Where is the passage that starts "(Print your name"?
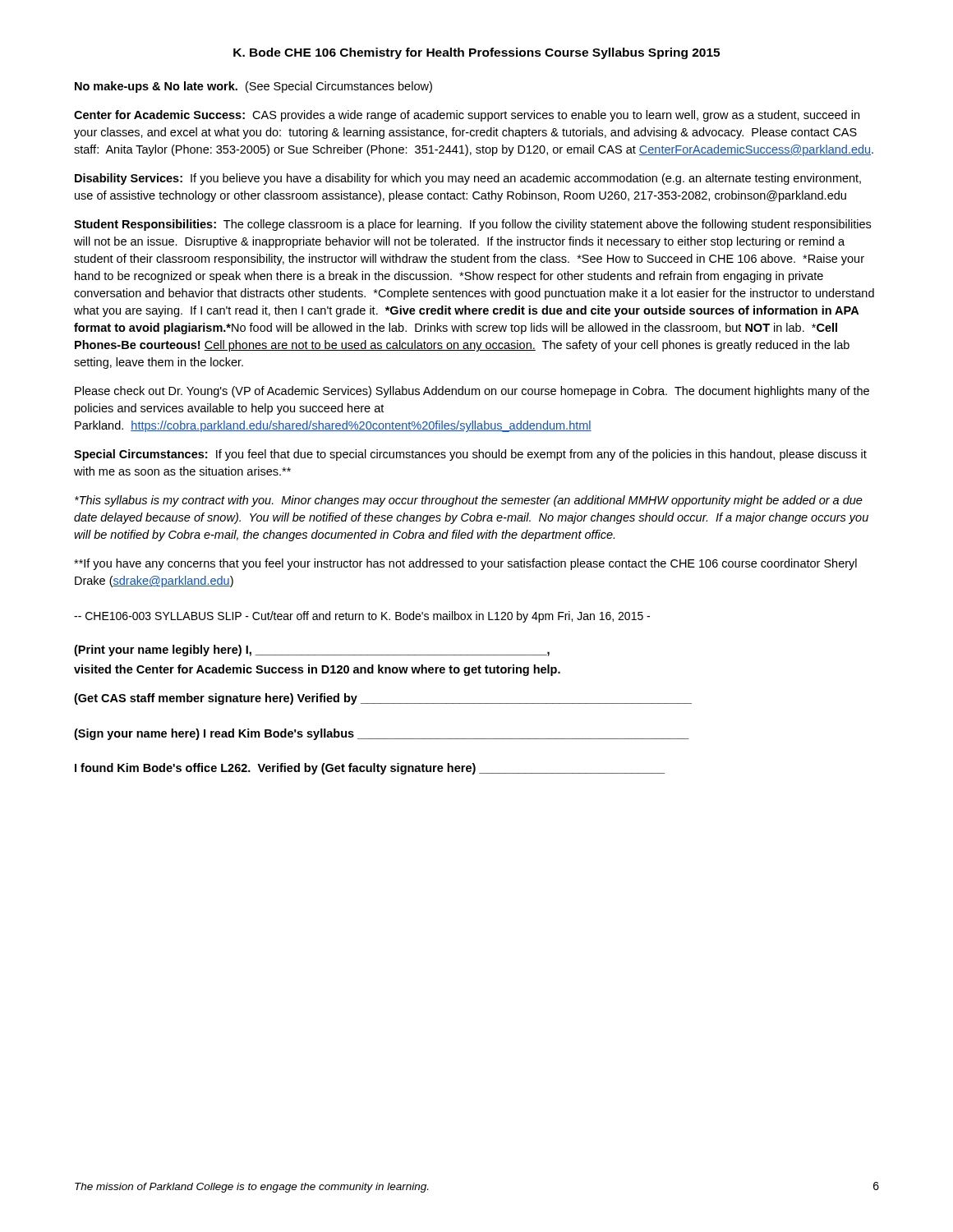 [317, 660]
